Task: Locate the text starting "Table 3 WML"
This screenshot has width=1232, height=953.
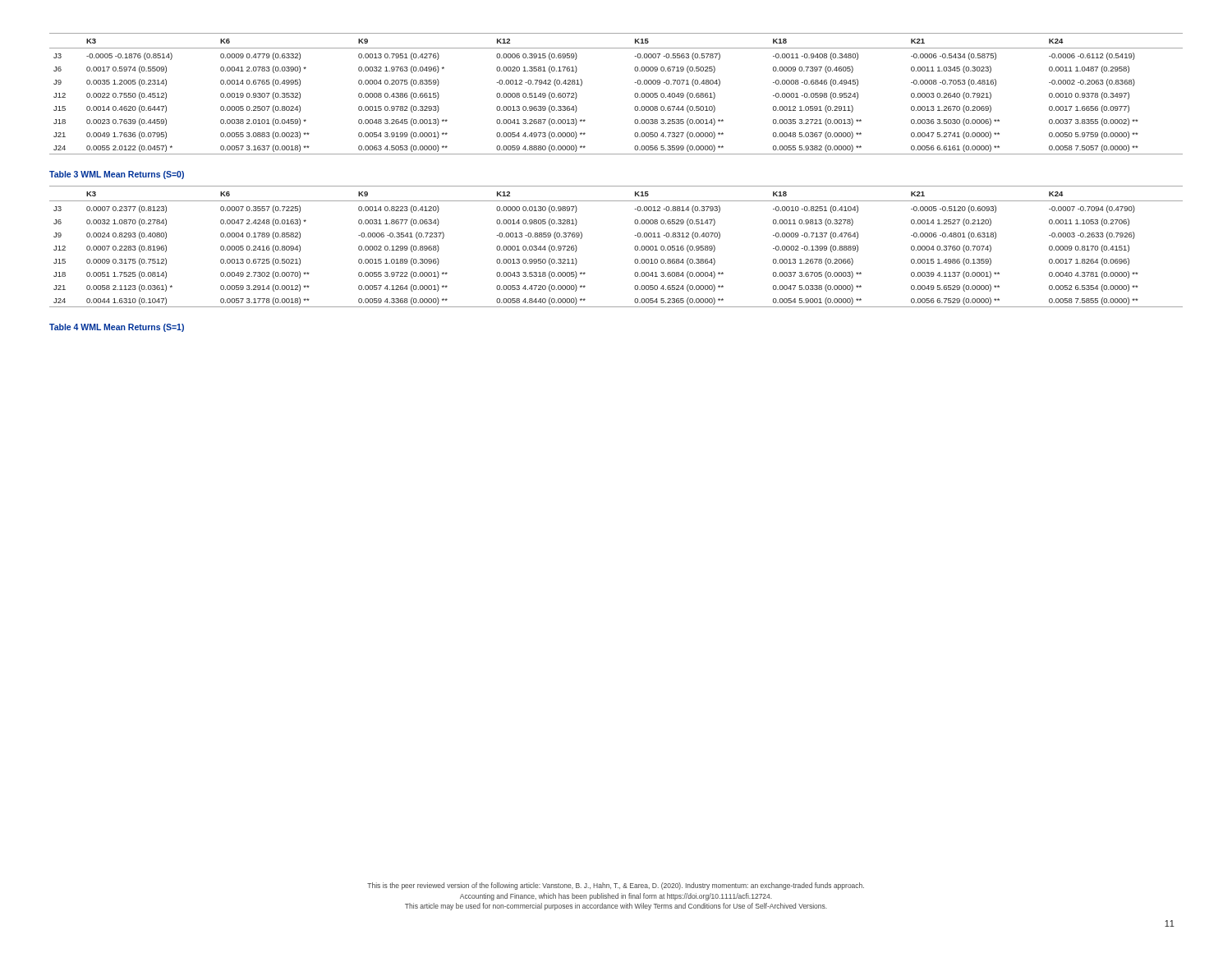Action: (117, 174)
